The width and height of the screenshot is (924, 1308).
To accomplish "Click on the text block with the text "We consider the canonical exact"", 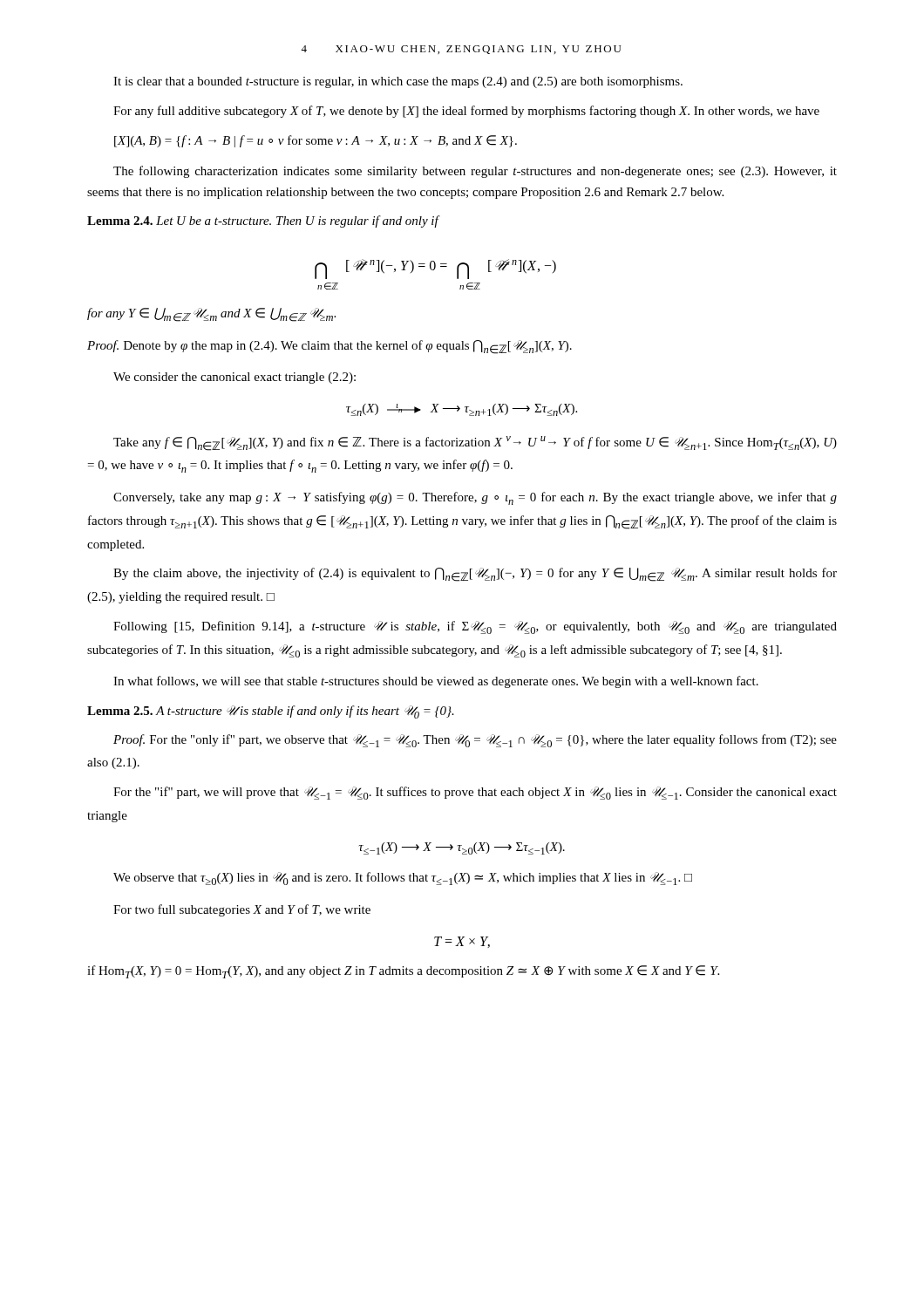I will point(235,377).
